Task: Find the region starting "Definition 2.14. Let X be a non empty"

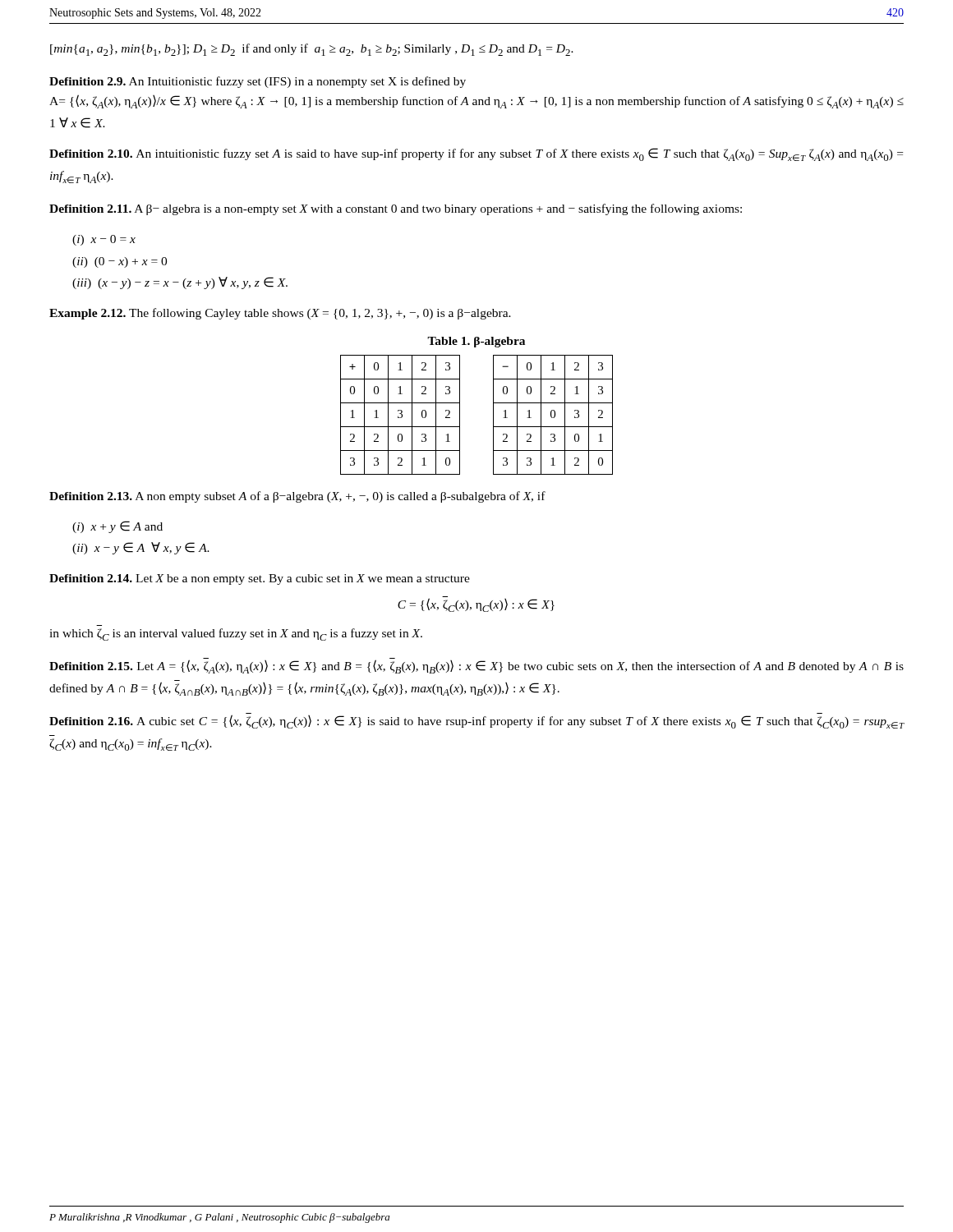Action: [476, 607]
